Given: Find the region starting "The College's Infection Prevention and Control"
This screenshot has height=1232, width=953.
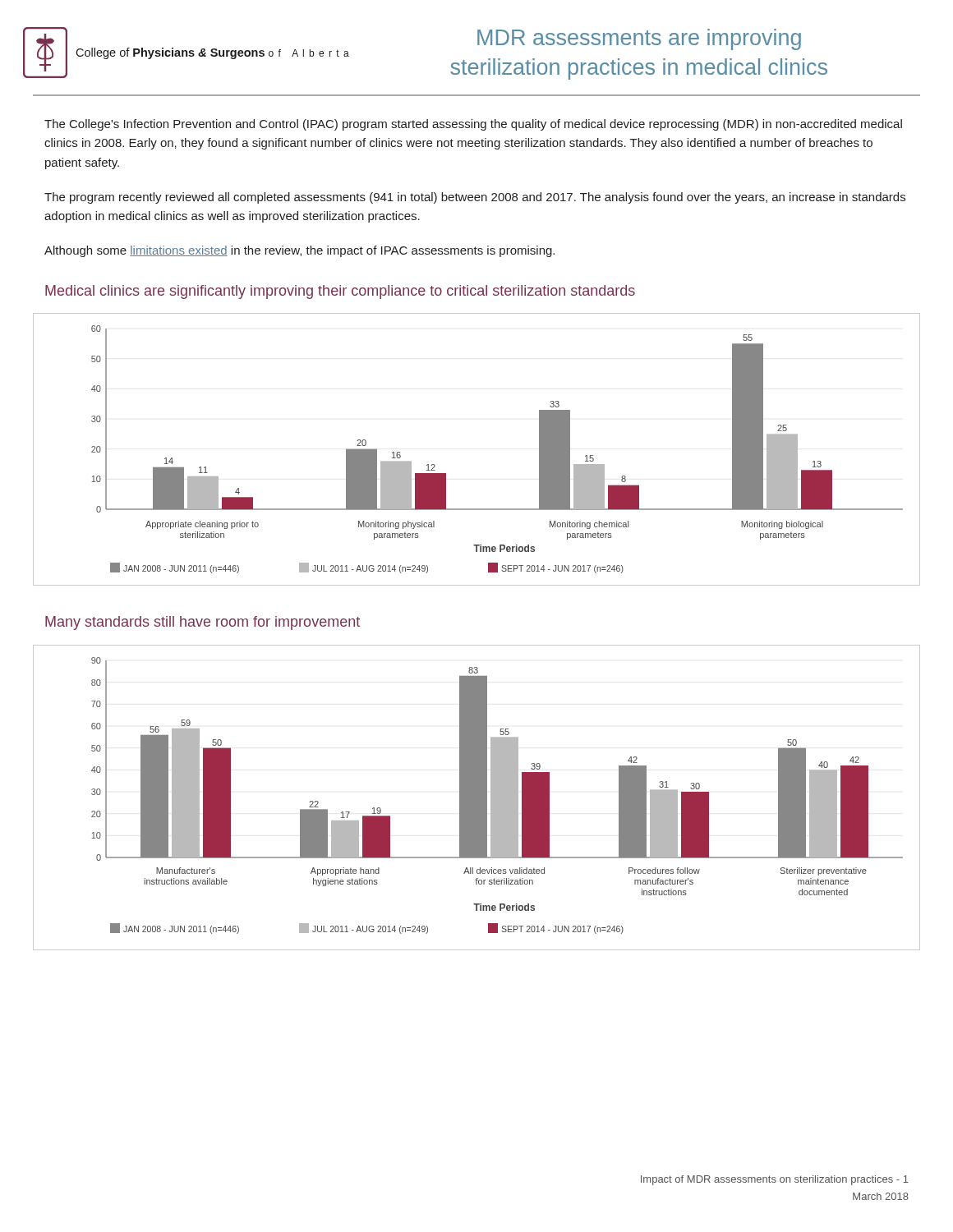Looking at the screenshot, I should [474, 143].
